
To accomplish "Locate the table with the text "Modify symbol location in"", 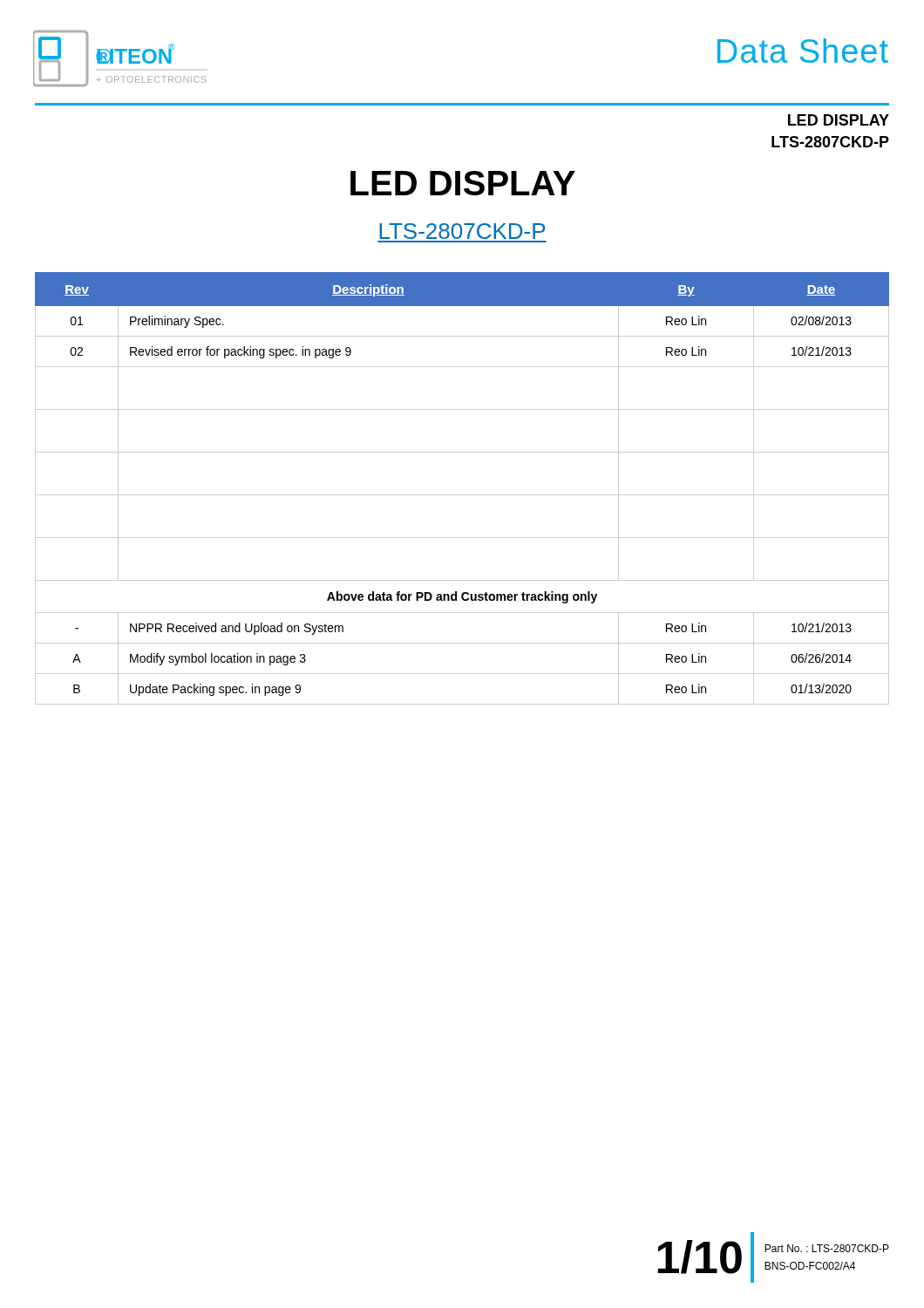I will tap(462, 488).
